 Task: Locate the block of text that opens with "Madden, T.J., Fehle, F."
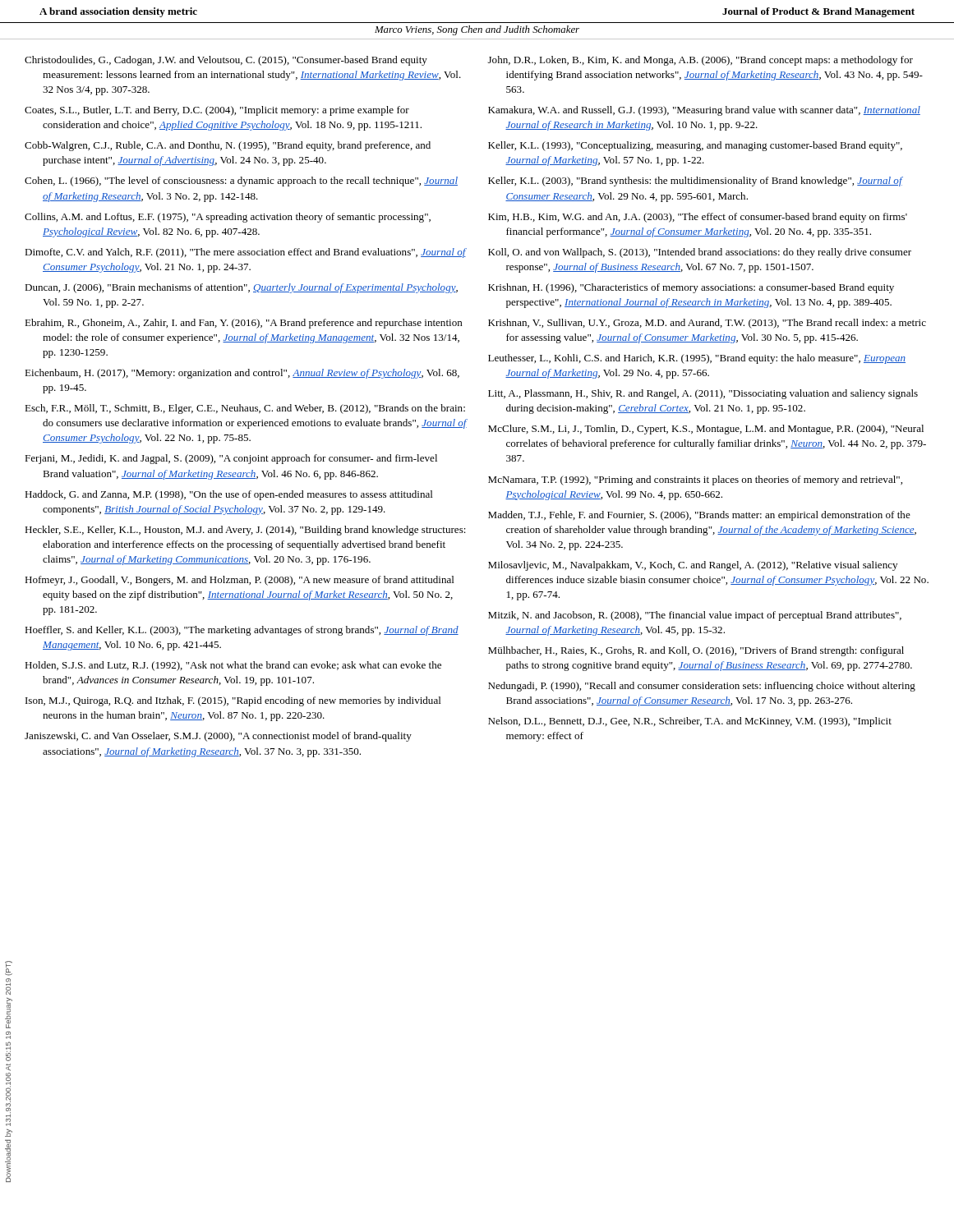(702, 529)
